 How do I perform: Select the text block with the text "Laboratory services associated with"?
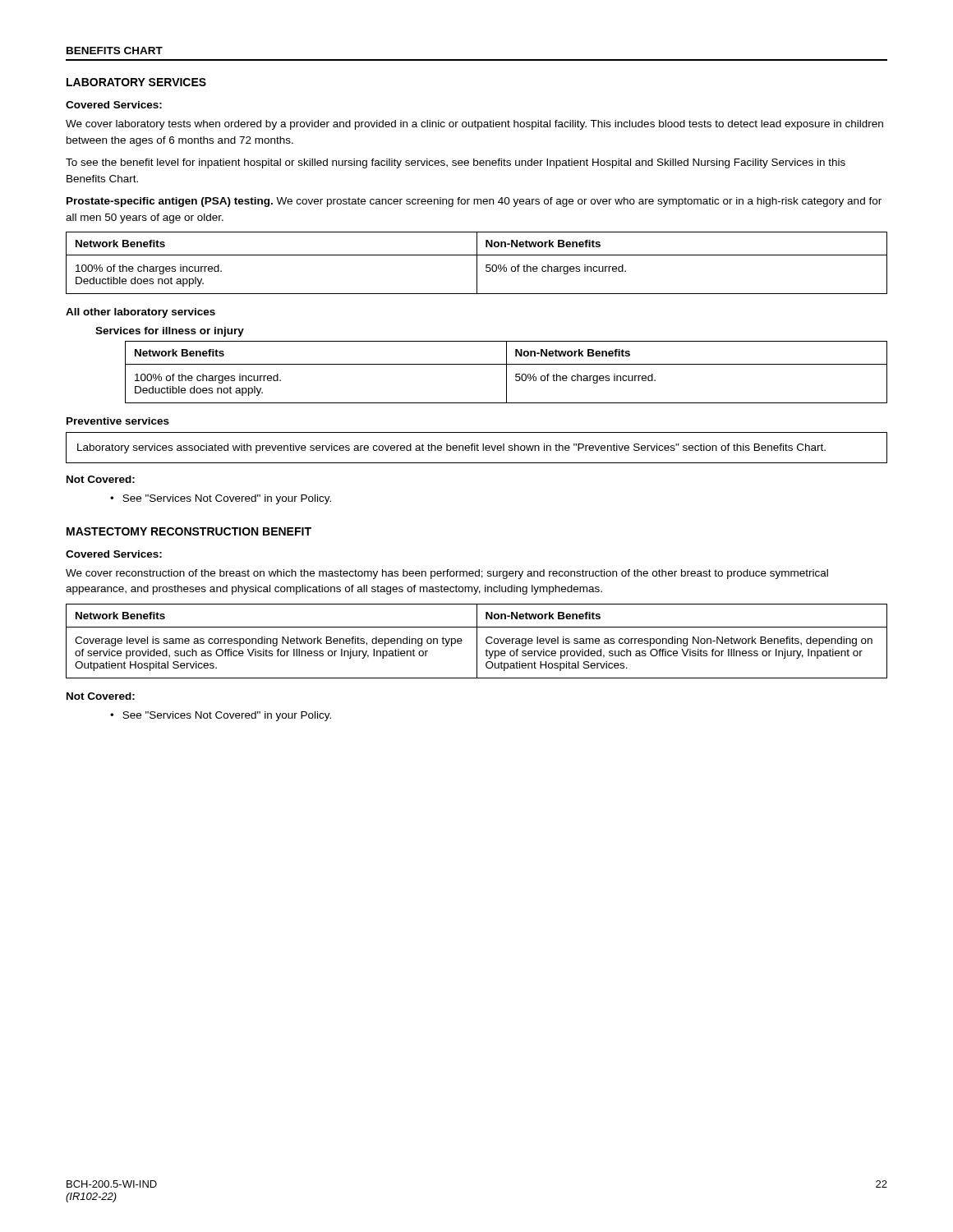(x=451, y=447)
